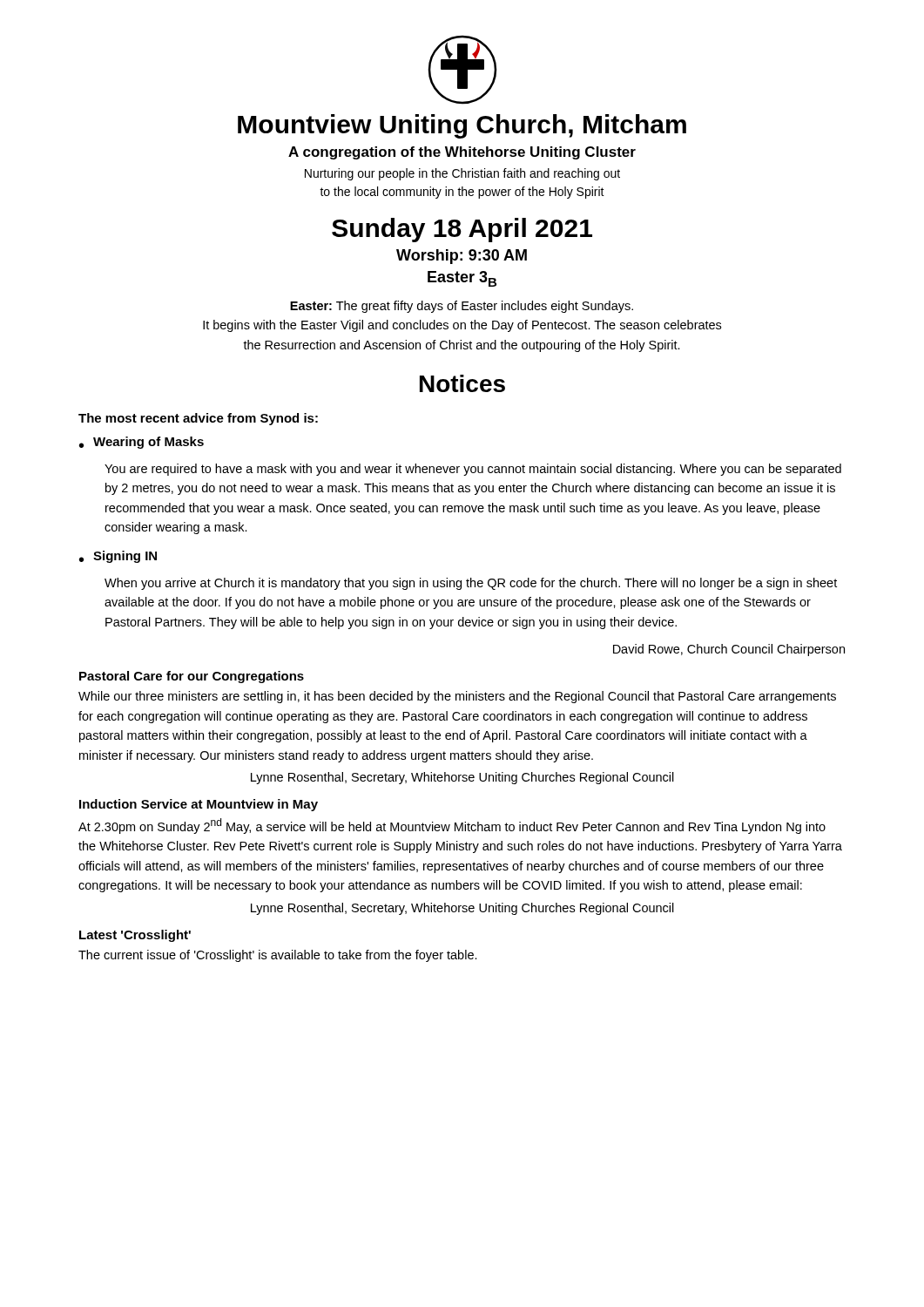The width and height of the screenshot is (924, 1307).
Task: Click on the passage starting "Latest 'Crosslight'"
Action: pos(135,934)
